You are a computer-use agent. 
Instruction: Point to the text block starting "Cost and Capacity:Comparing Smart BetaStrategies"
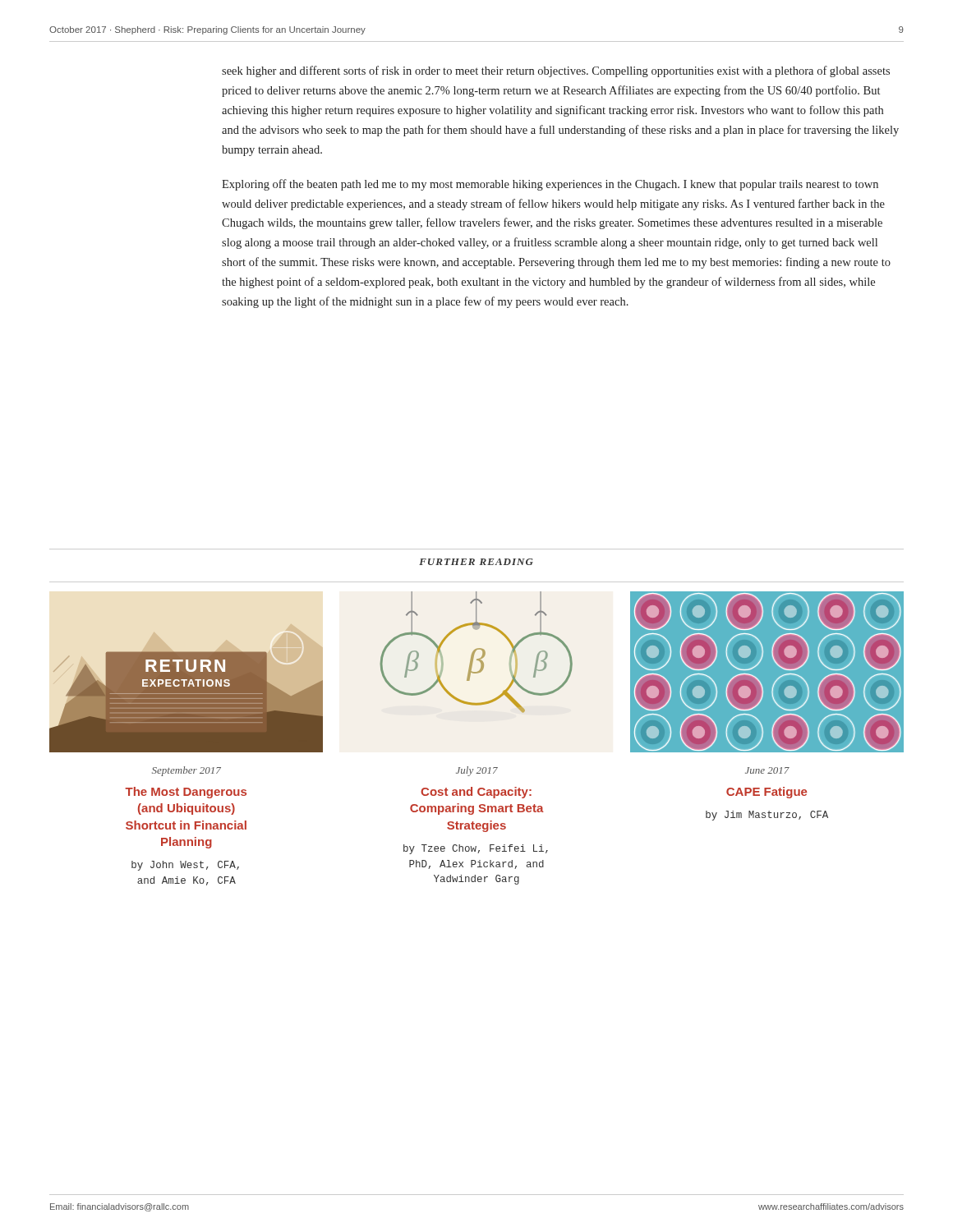[476, 808]
